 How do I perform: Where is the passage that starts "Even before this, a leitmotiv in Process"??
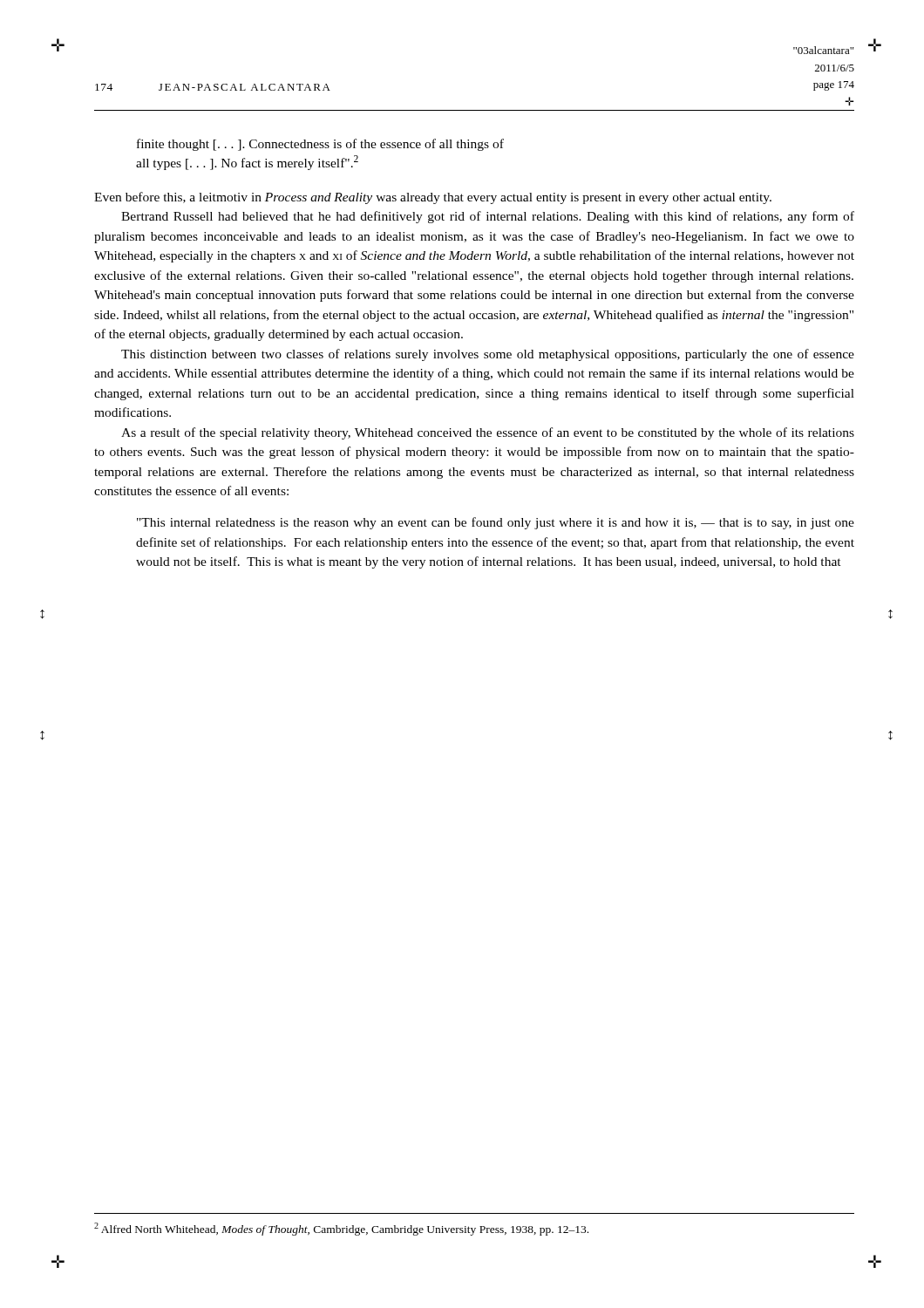coord(474,197)
